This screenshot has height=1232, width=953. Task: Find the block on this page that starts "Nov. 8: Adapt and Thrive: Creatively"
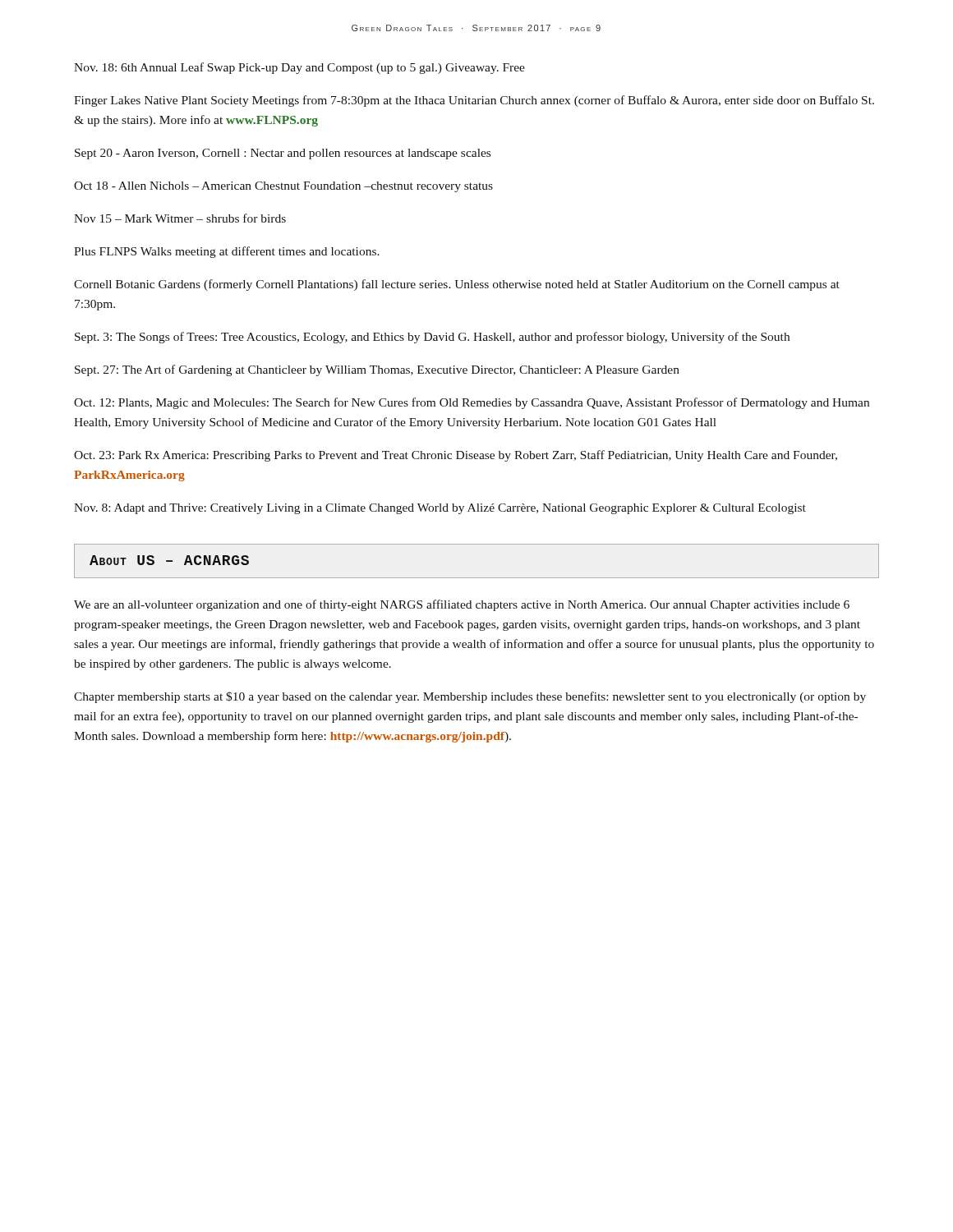(440, 507)
